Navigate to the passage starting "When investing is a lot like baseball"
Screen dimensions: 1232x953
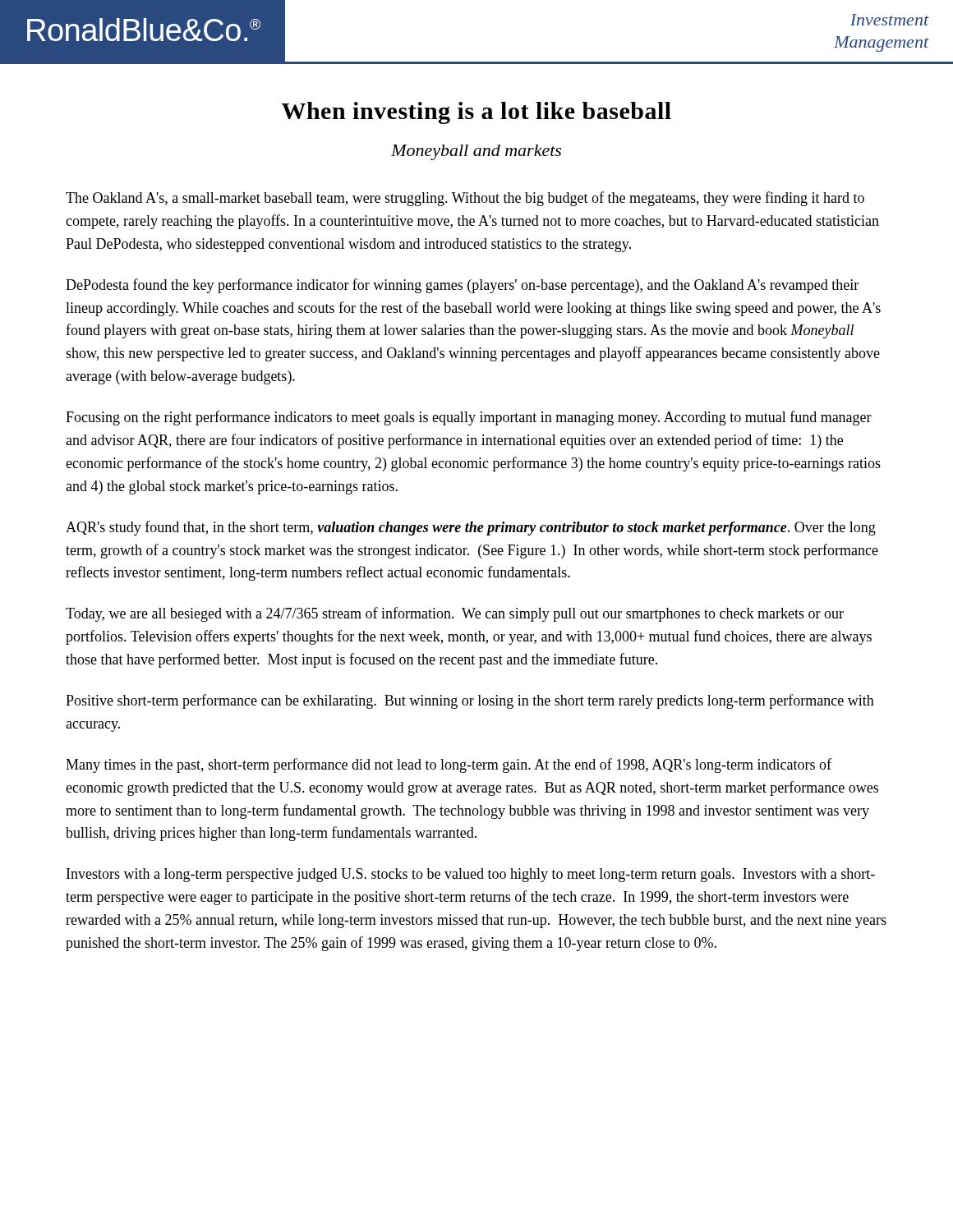pos(476,111)
